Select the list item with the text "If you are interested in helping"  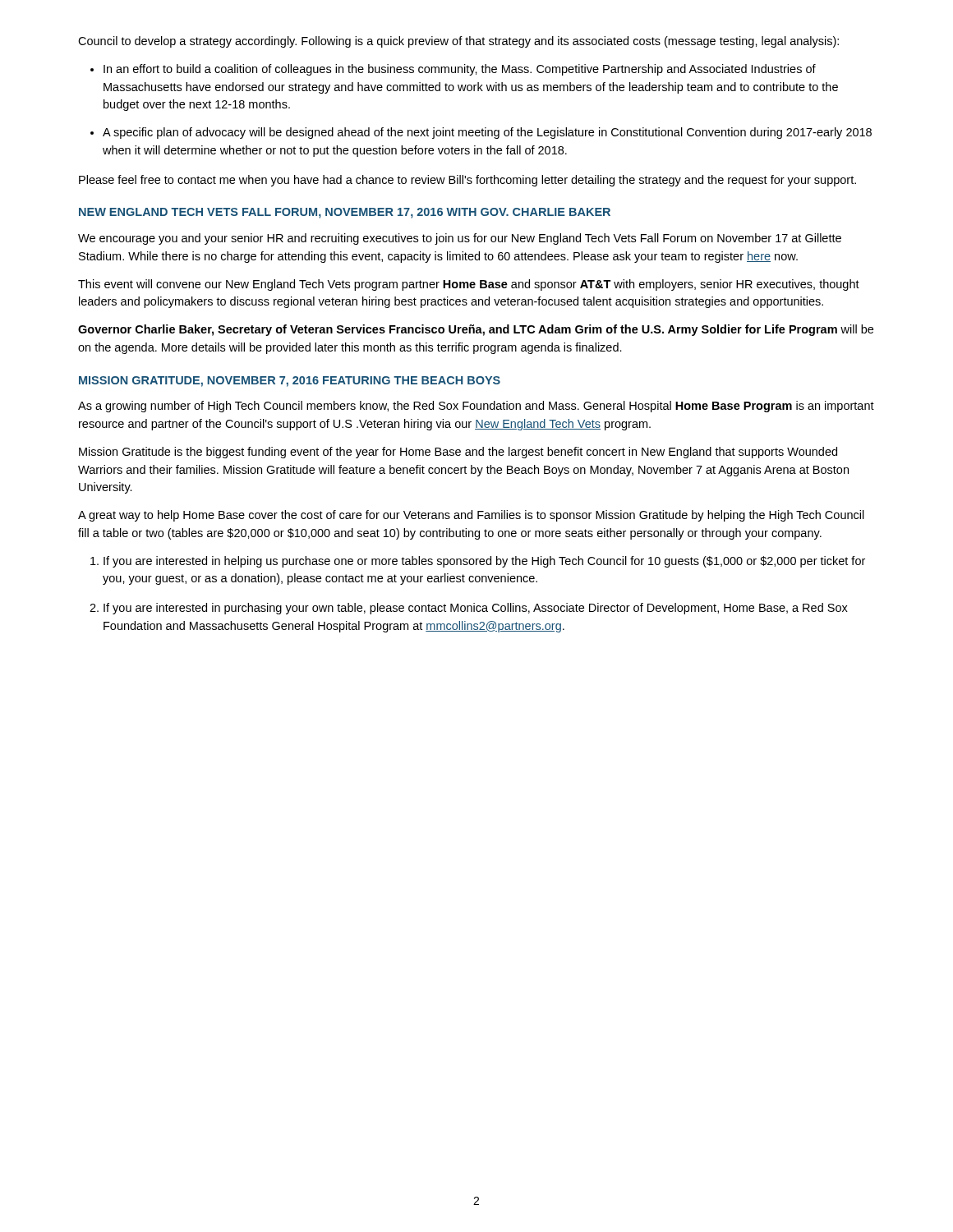click(489, 570)
